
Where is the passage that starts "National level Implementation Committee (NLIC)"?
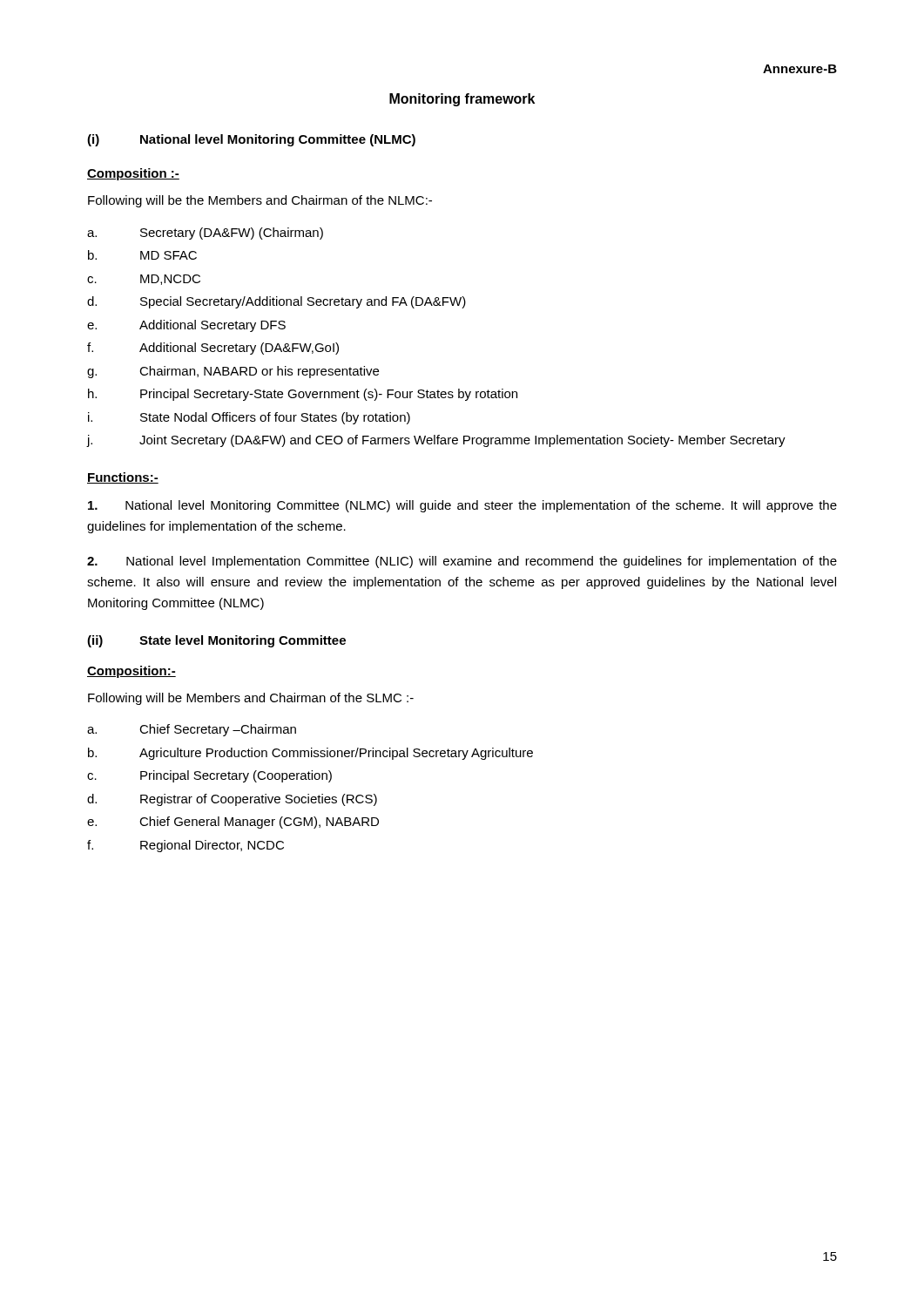tap(462, 581)
